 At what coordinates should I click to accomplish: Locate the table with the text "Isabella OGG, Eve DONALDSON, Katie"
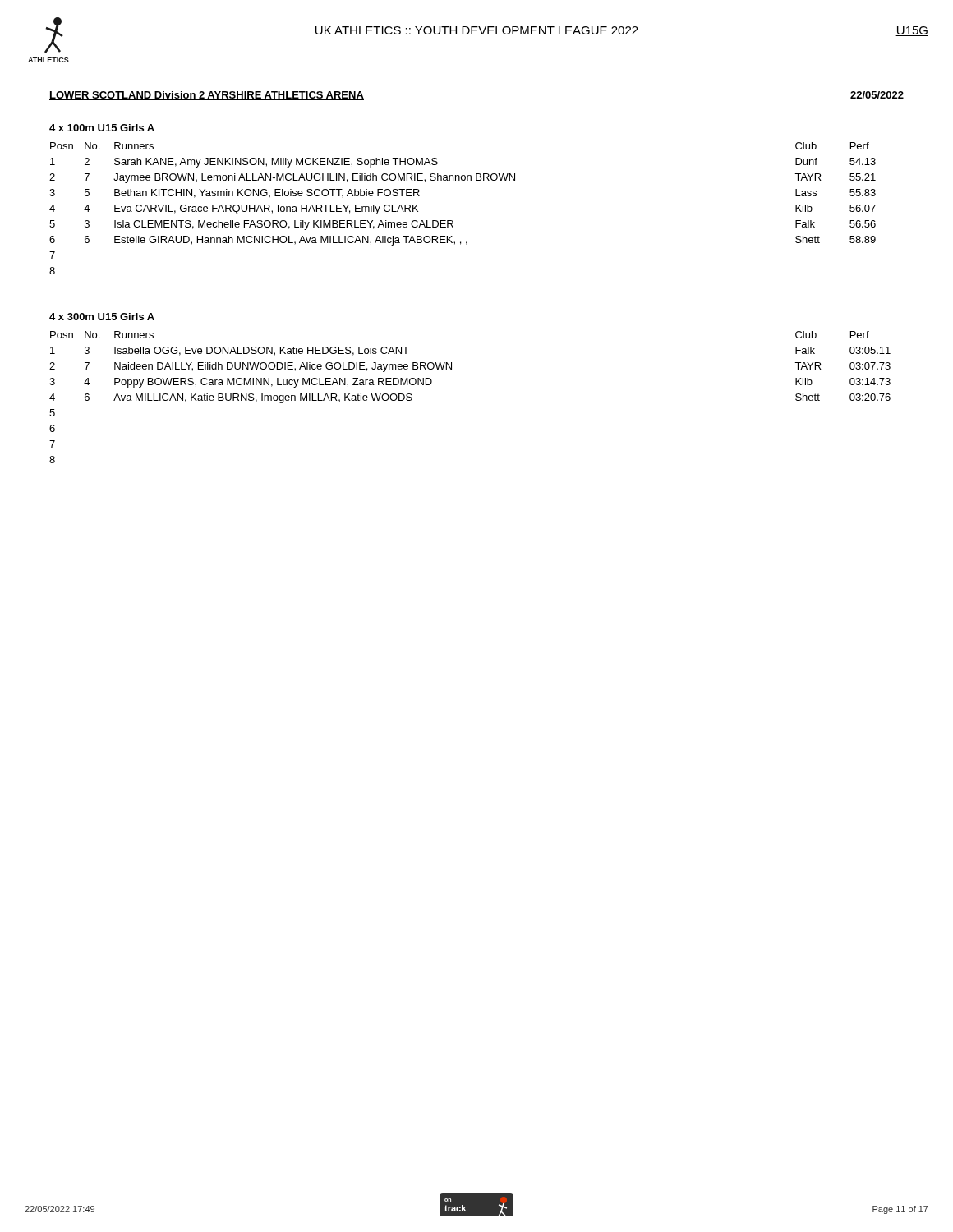click(x=485, y=397)
